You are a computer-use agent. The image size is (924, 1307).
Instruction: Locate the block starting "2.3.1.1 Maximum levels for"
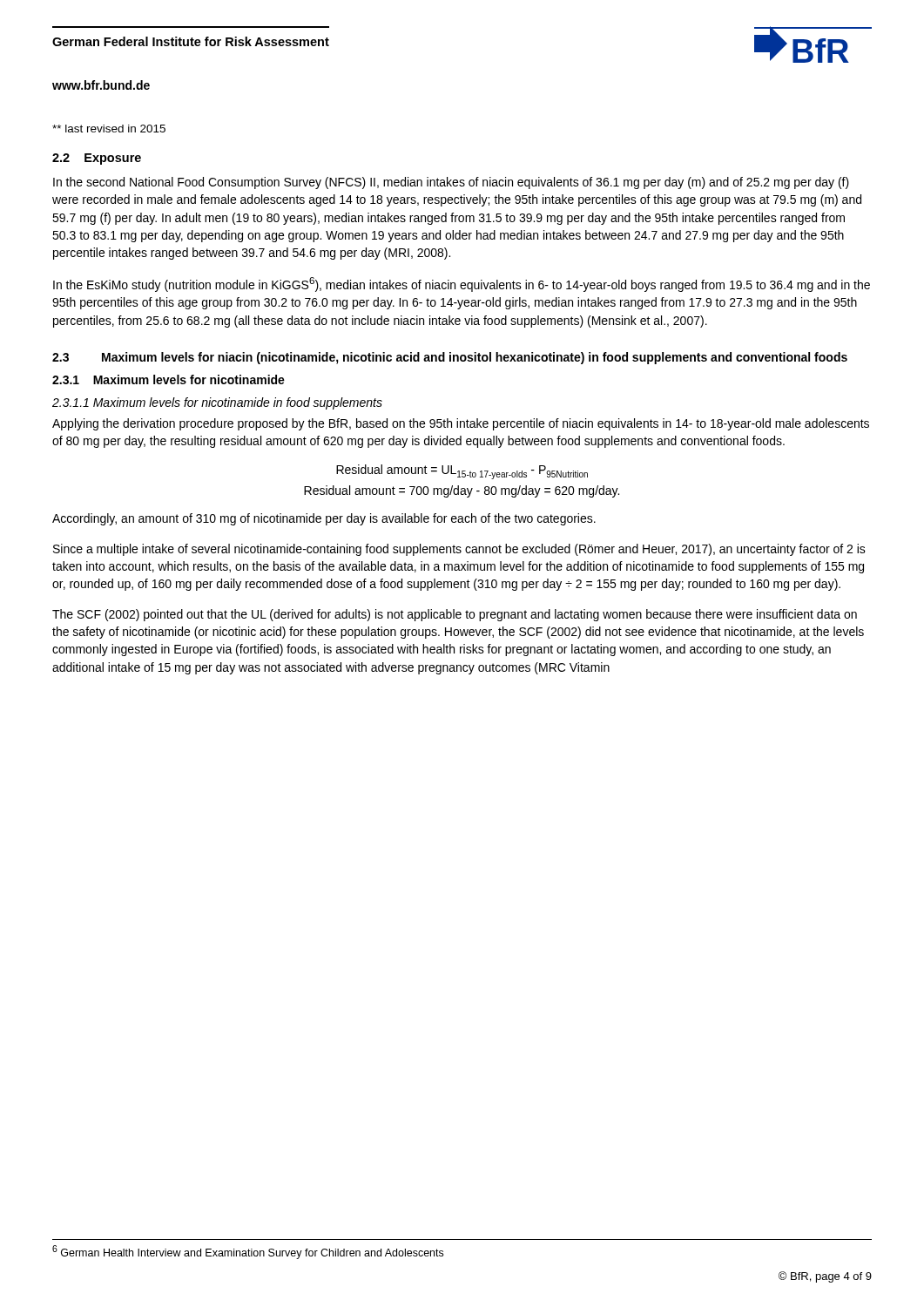tap(217, 403)
